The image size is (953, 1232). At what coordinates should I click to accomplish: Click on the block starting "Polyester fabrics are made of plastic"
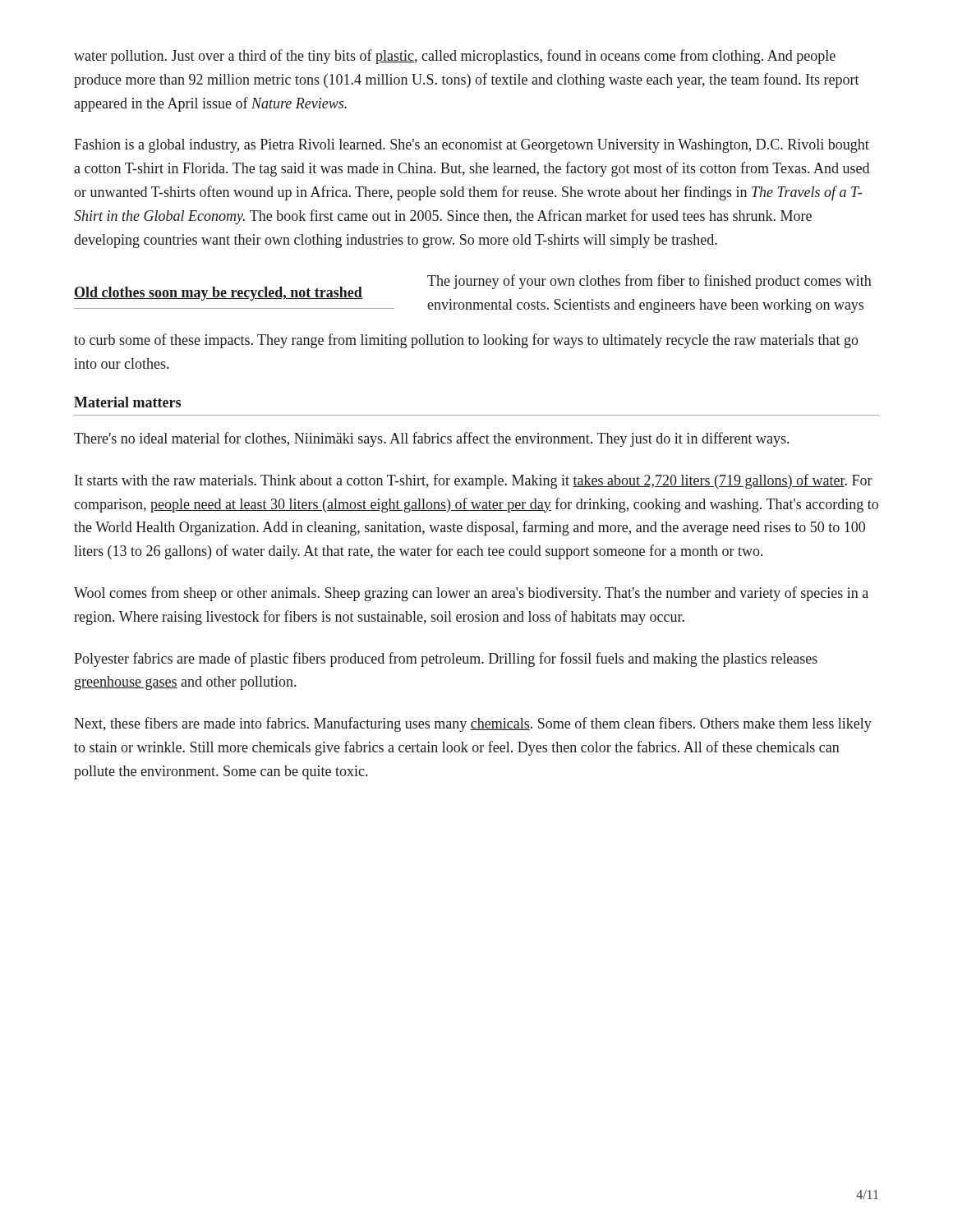(446, 670)
